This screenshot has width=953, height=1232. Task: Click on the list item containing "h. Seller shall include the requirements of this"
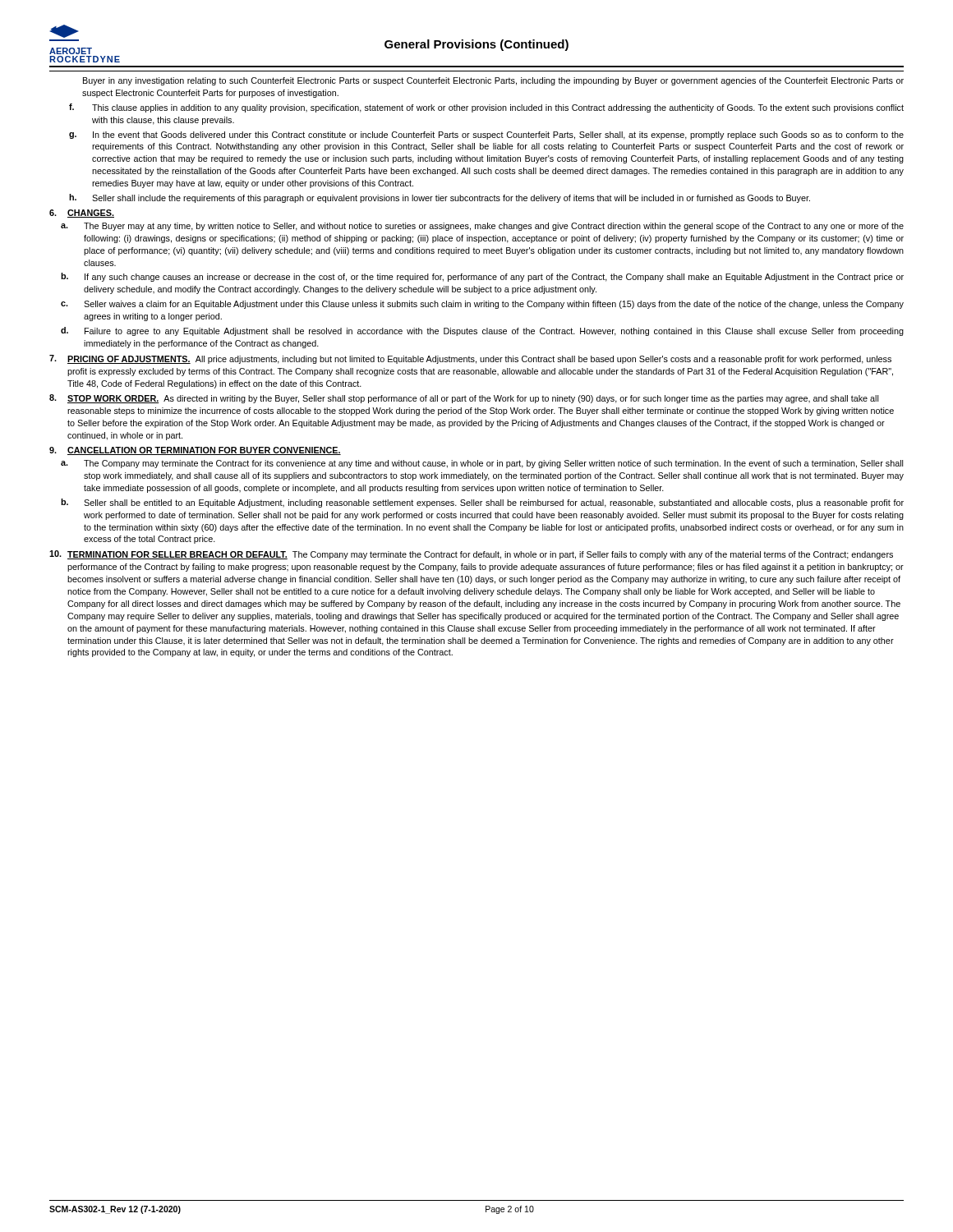coord(476,198)
